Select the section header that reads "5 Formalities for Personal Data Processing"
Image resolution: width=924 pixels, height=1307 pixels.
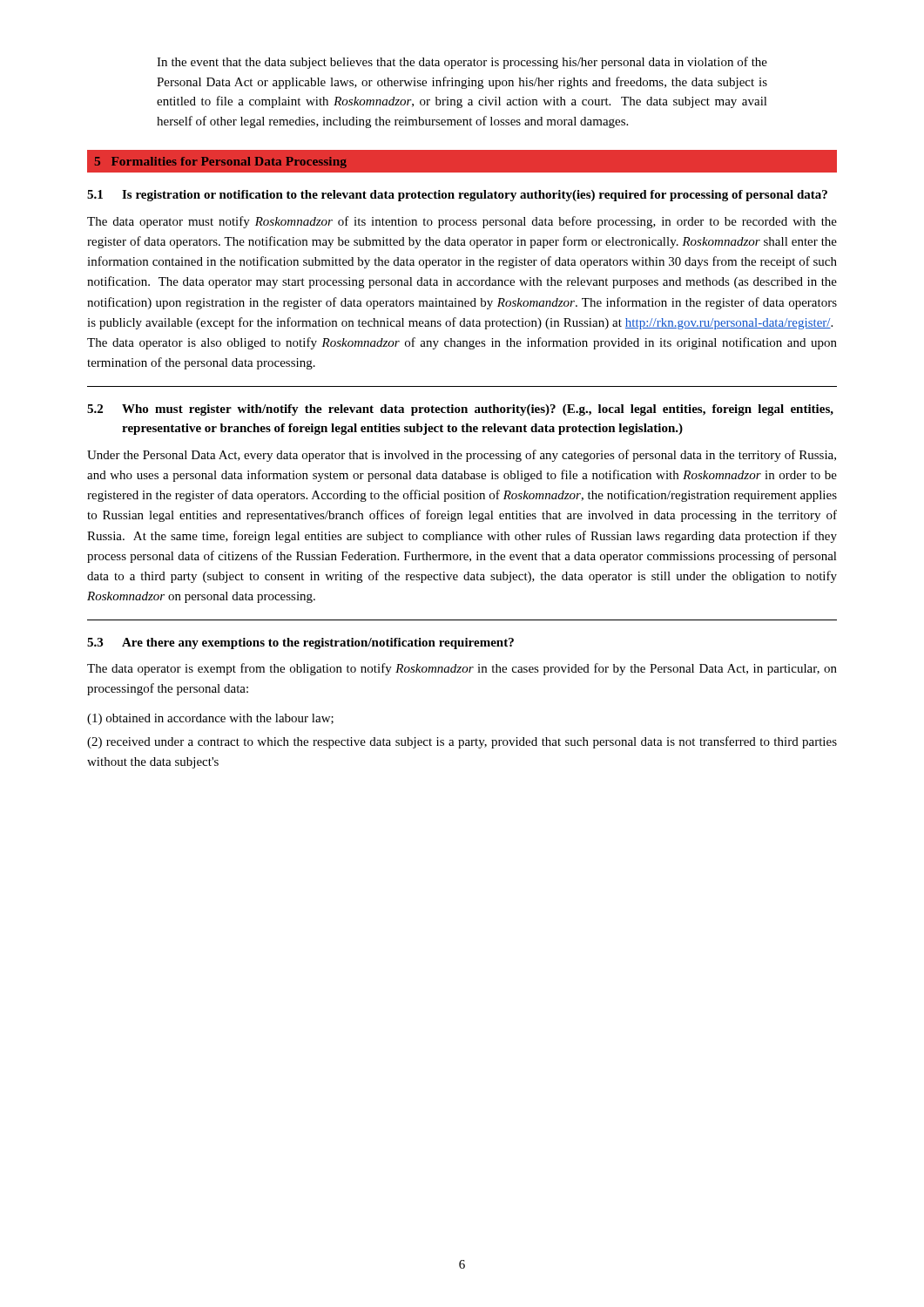pos(462,161)
